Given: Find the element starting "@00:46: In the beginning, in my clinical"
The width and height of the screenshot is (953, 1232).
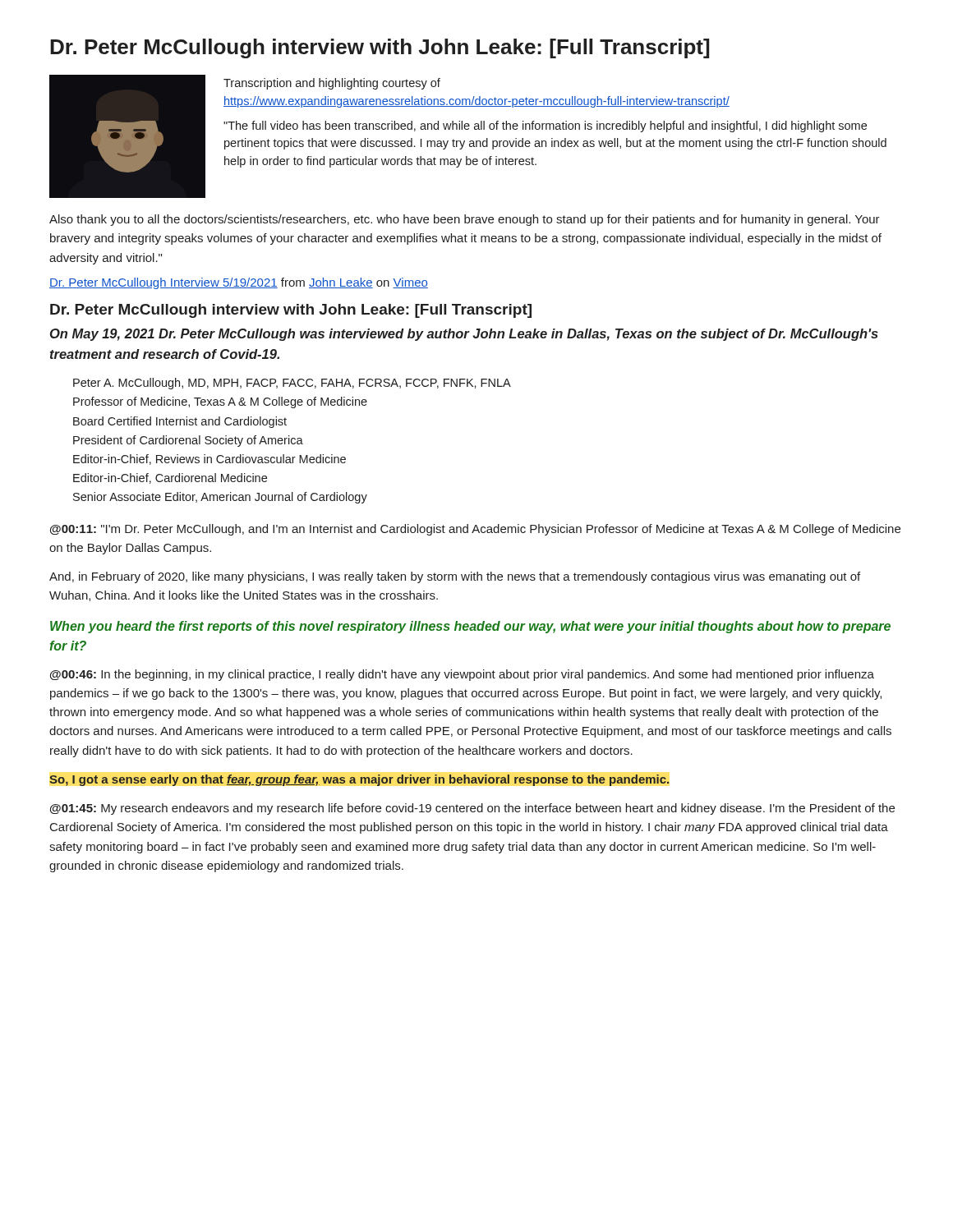Looking at the screenshot, I should click(471, 712).
